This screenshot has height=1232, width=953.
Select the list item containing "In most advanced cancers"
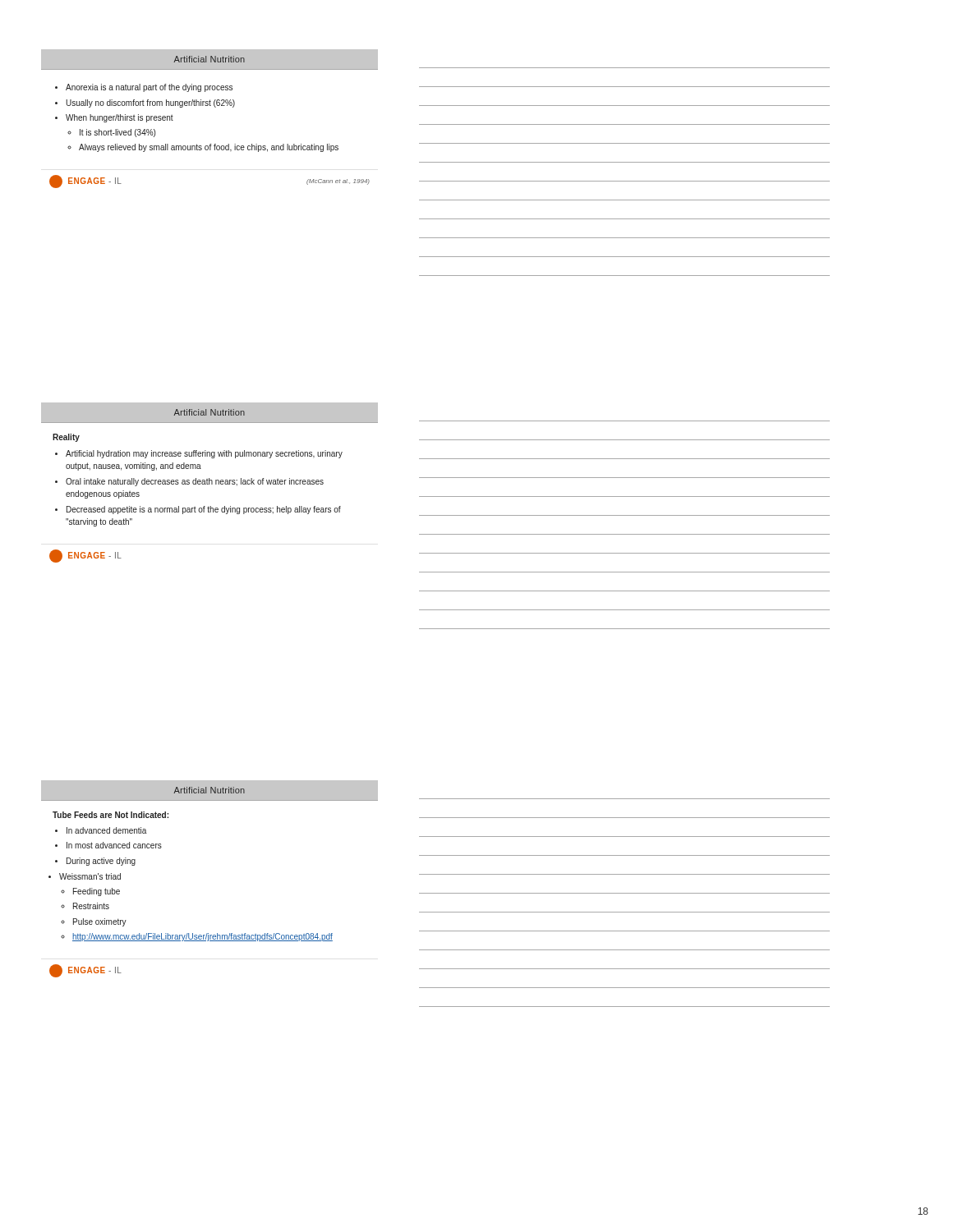(114, 846)
